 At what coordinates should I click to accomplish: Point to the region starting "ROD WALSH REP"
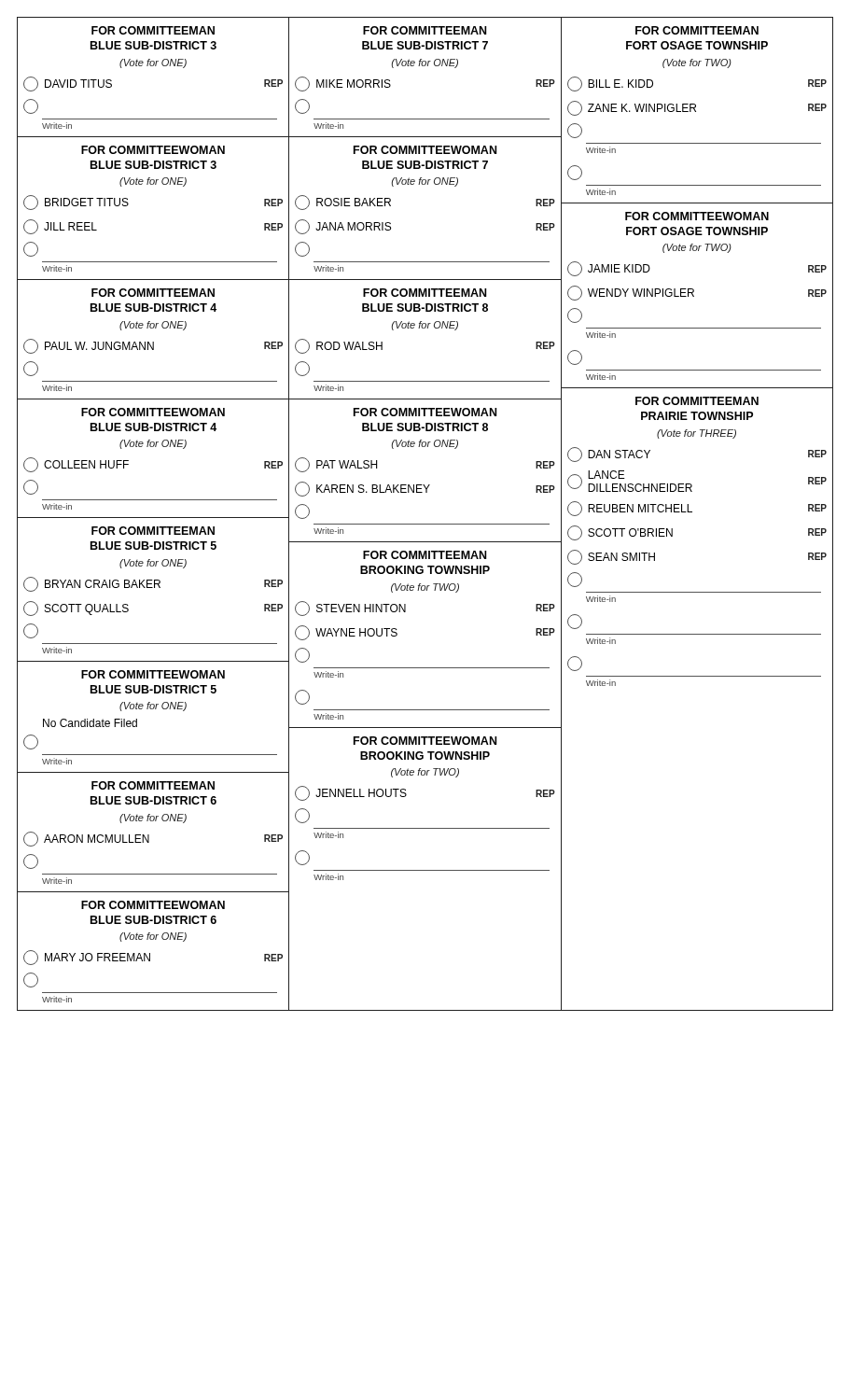pyautogui.click(x=338, y=348)
